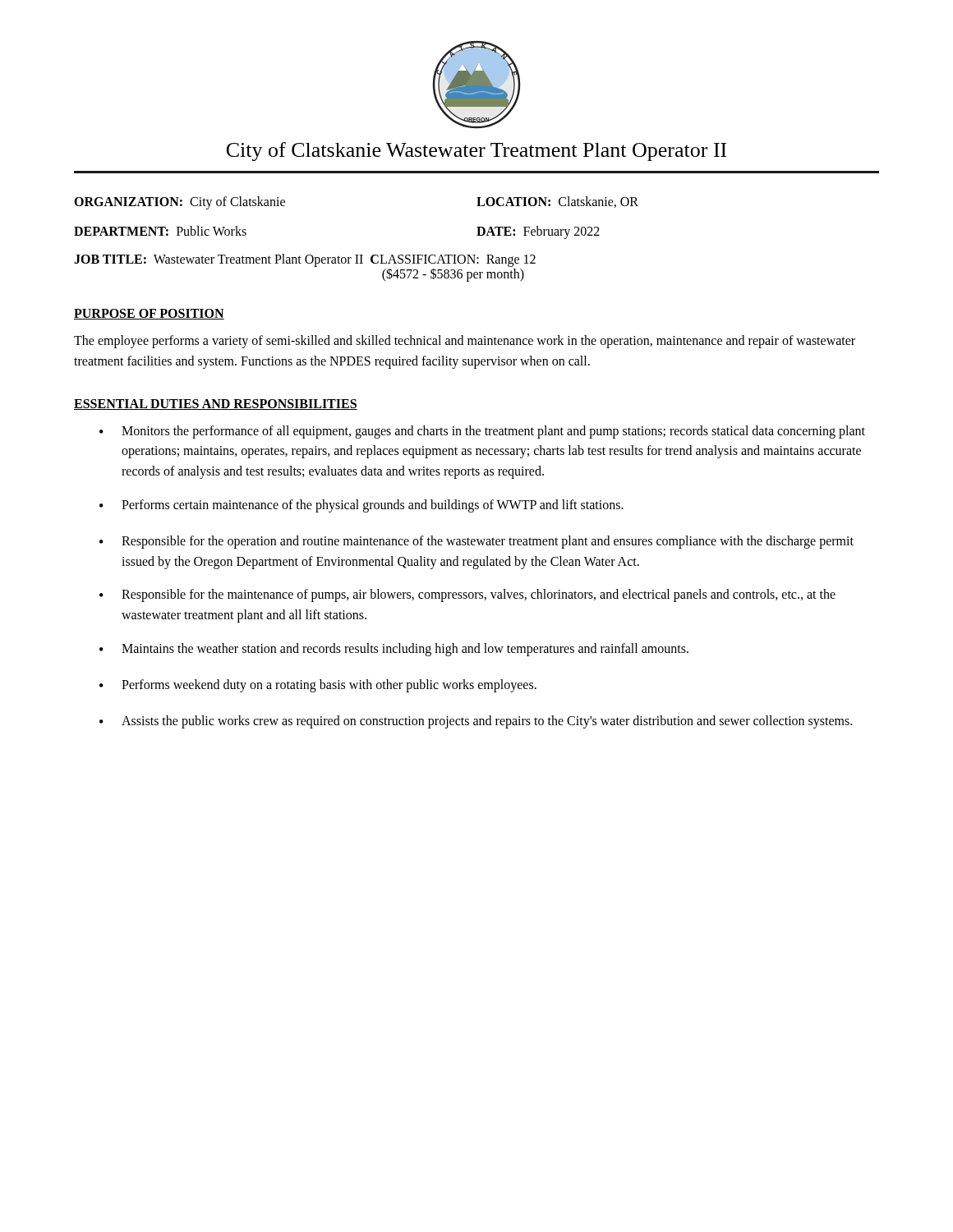Select the section header with the text "ESSENTIAL DUTIES AND RESPONSIBILITIES"
The width and height of the screenshot is (953, 1232).
tap(215, 403)
